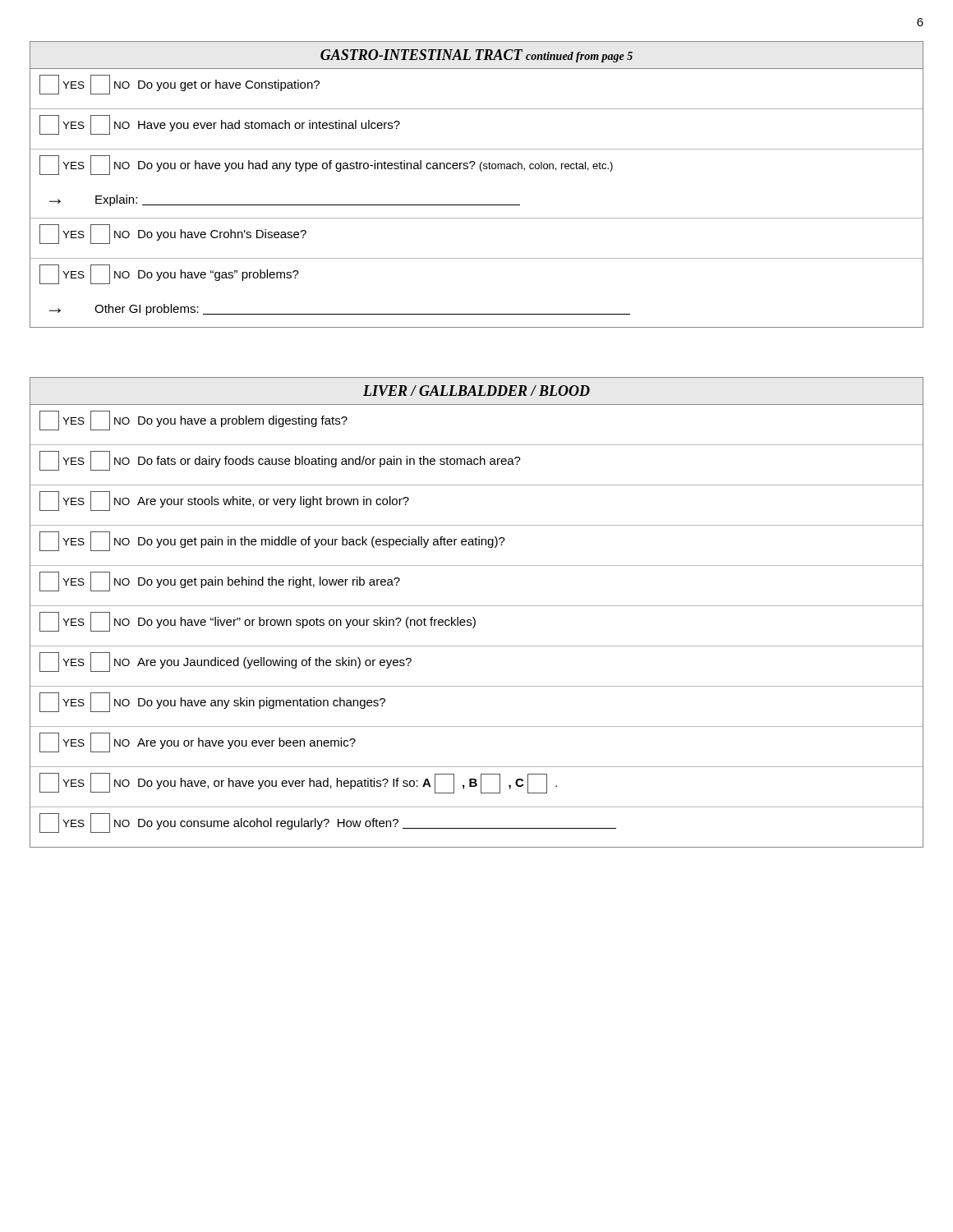Select the list item with the text "YES NO Do you get or have"
Screen dimensions: 1232x953
coord(180,85)
